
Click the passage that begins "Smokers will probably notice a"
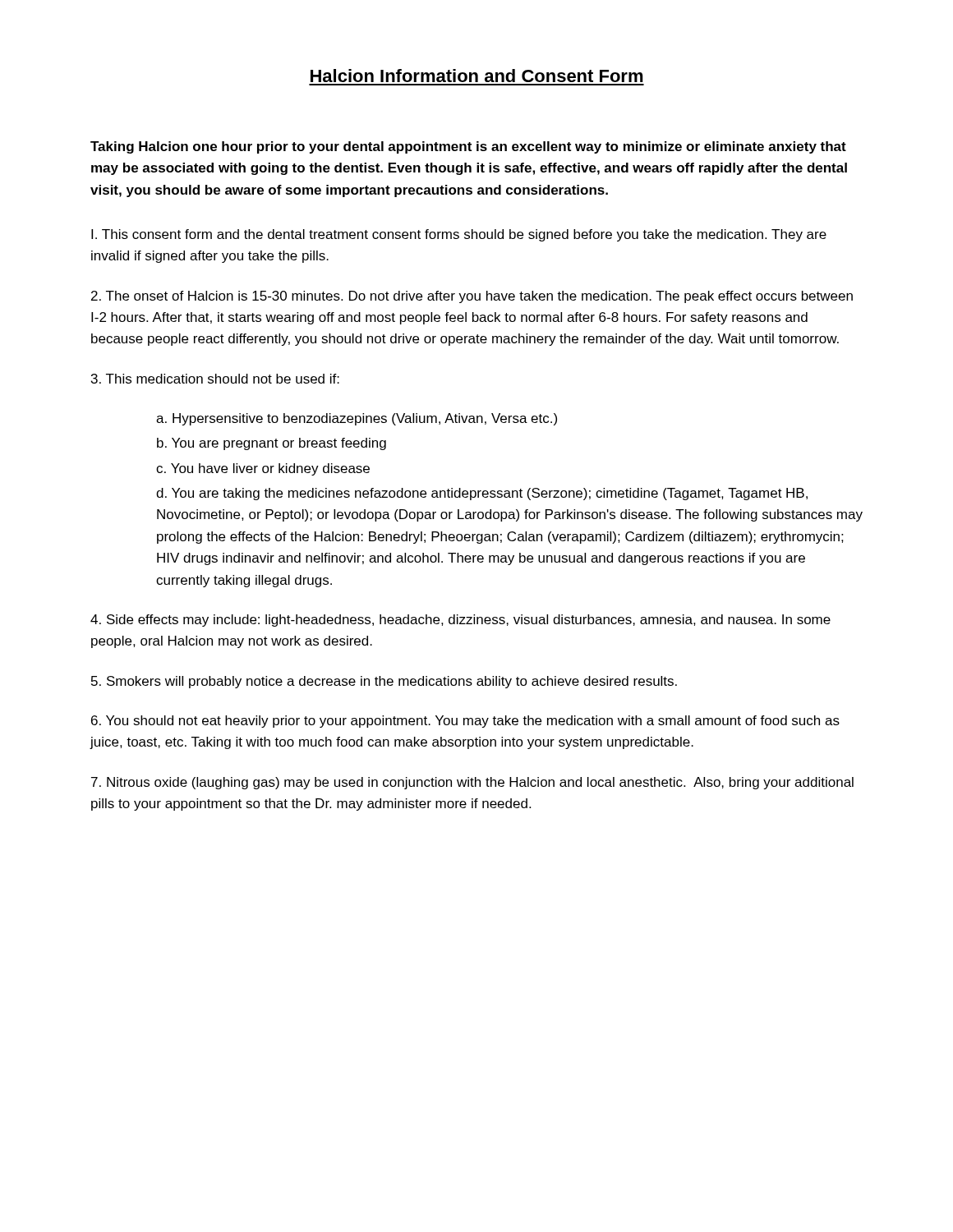(x=384, y=681)
